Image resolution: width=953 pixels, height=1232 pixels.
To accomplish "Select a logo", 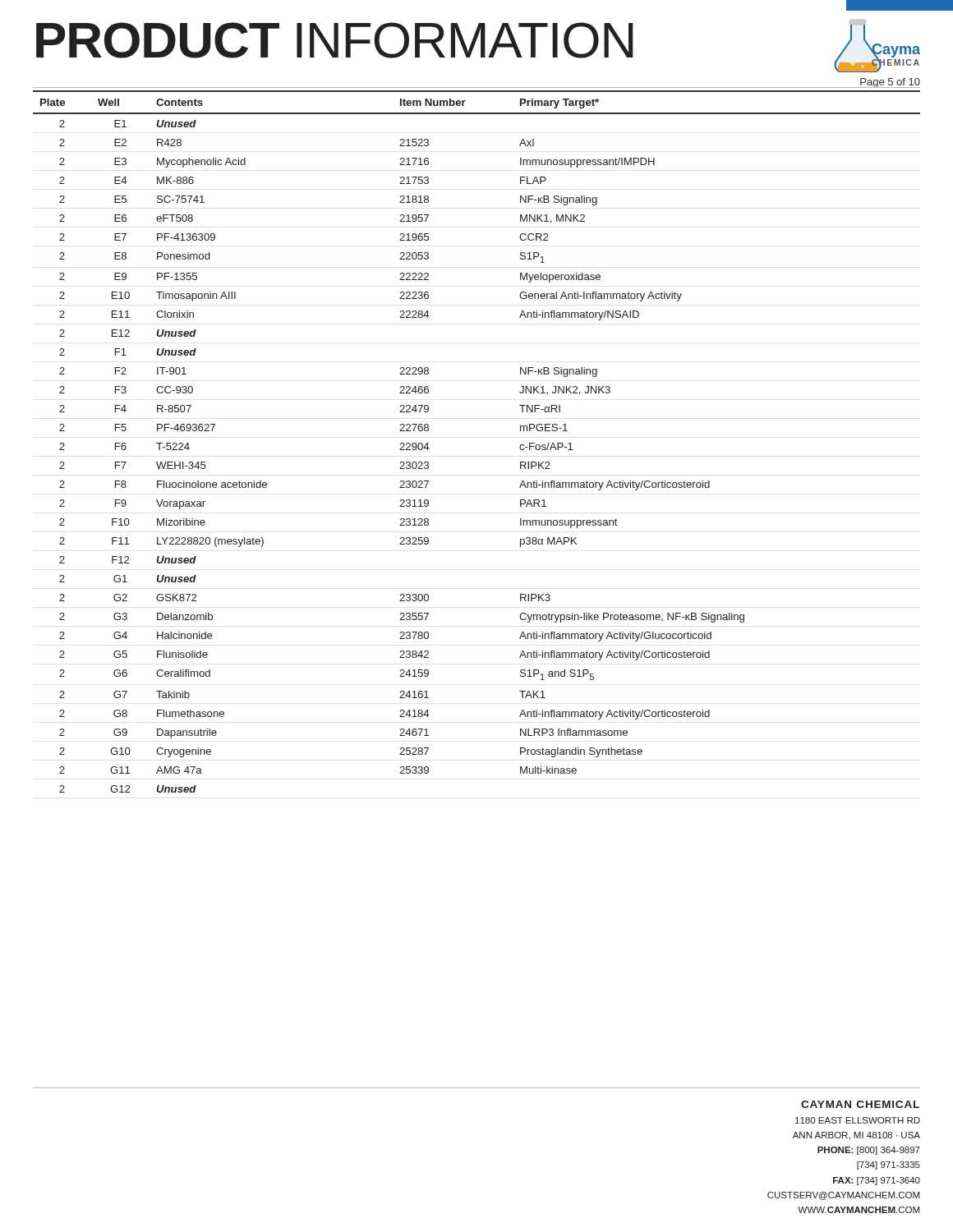I will tap(872, 44).
